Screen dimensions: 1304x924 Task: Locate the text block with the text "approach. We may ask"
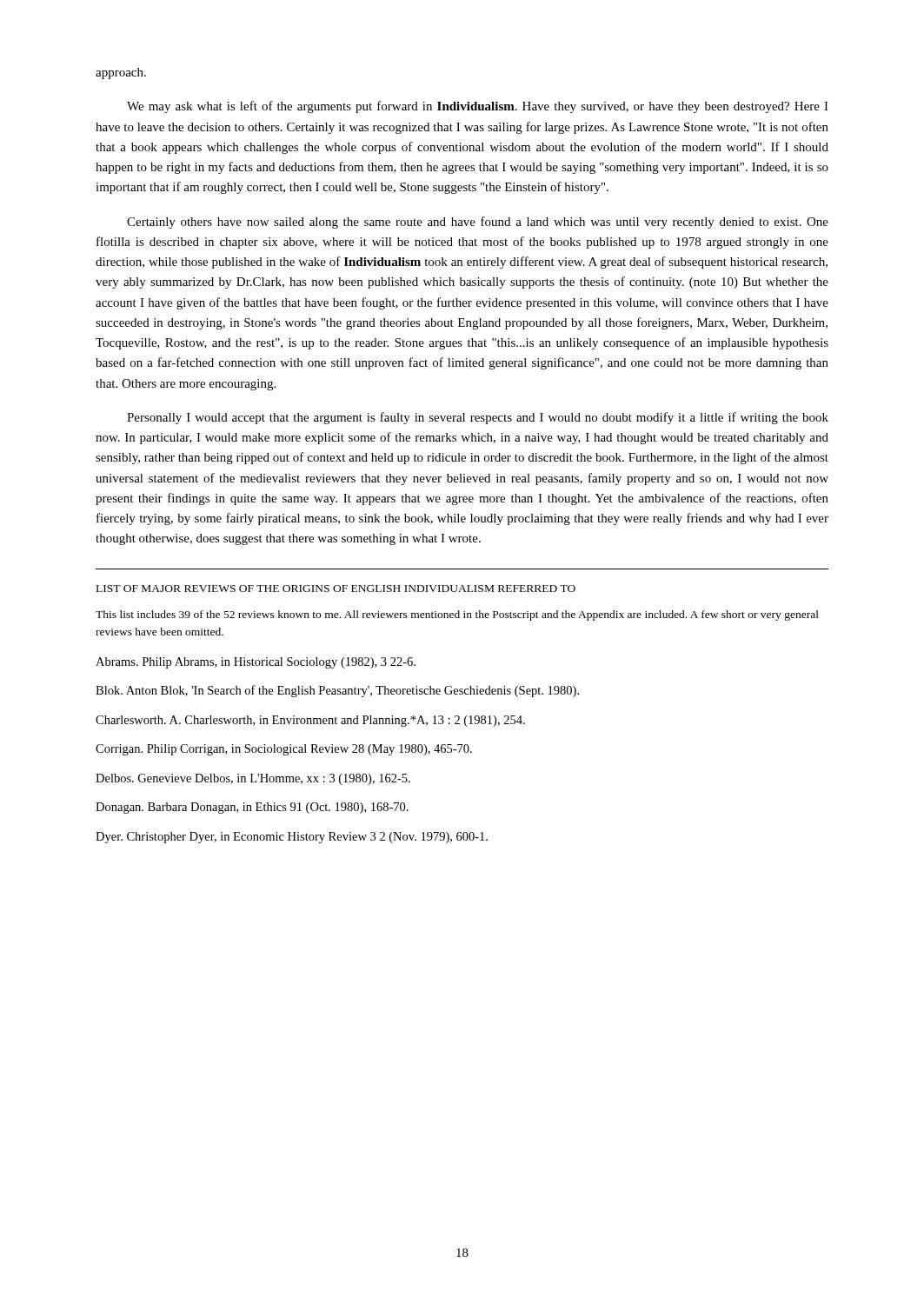click(x=462, y=306)
